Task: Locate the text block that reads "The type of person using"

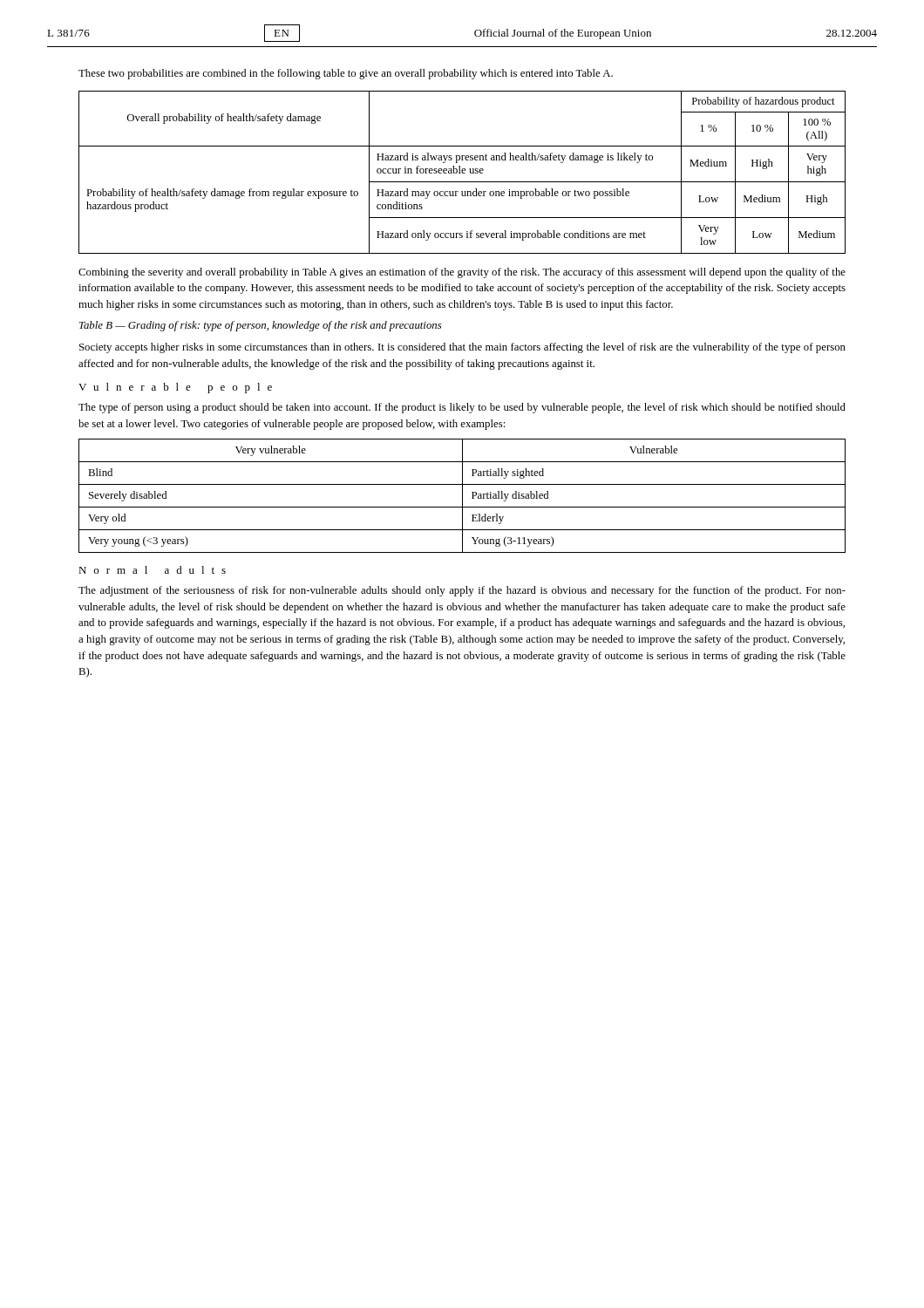Action: pos(462,416)
